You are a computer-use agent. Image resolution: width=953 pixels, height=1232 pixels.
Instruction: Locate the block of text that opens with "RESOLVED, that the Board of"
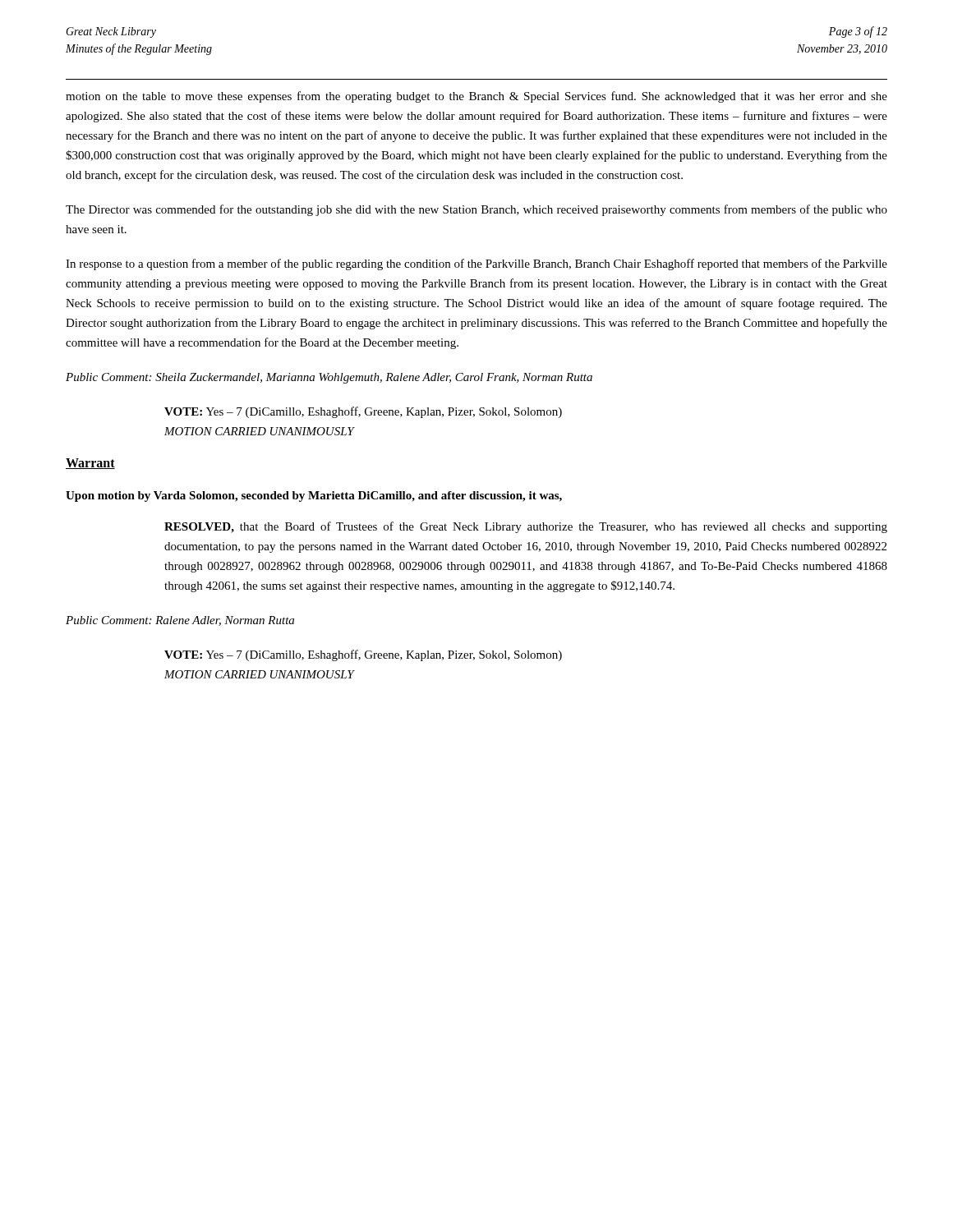point(526,556)
